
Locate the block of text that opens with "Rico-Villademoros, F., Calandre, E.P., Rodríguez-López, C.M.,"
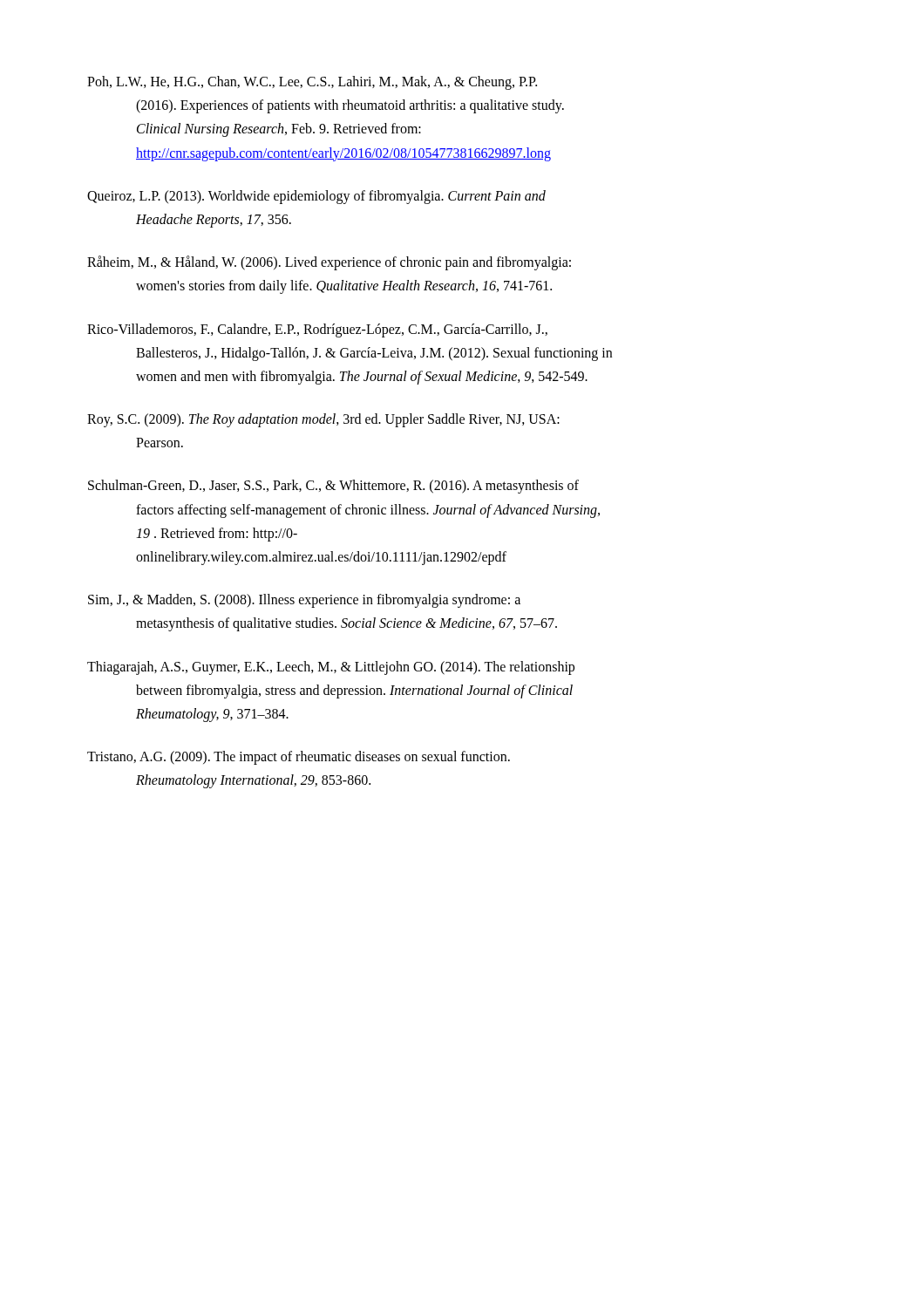click(x=350, y=352)
